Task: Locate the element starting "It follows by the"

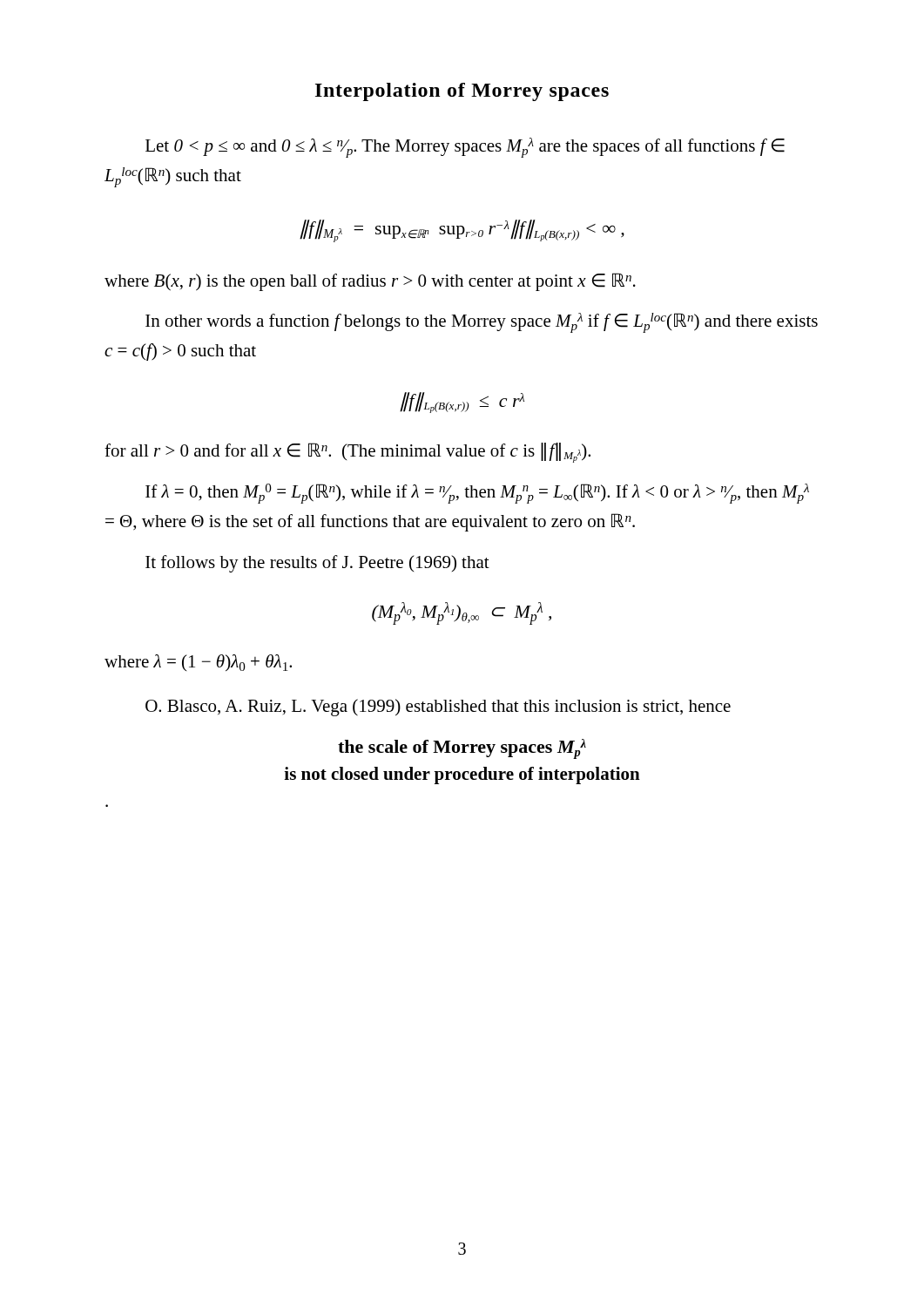Action: 462,562
